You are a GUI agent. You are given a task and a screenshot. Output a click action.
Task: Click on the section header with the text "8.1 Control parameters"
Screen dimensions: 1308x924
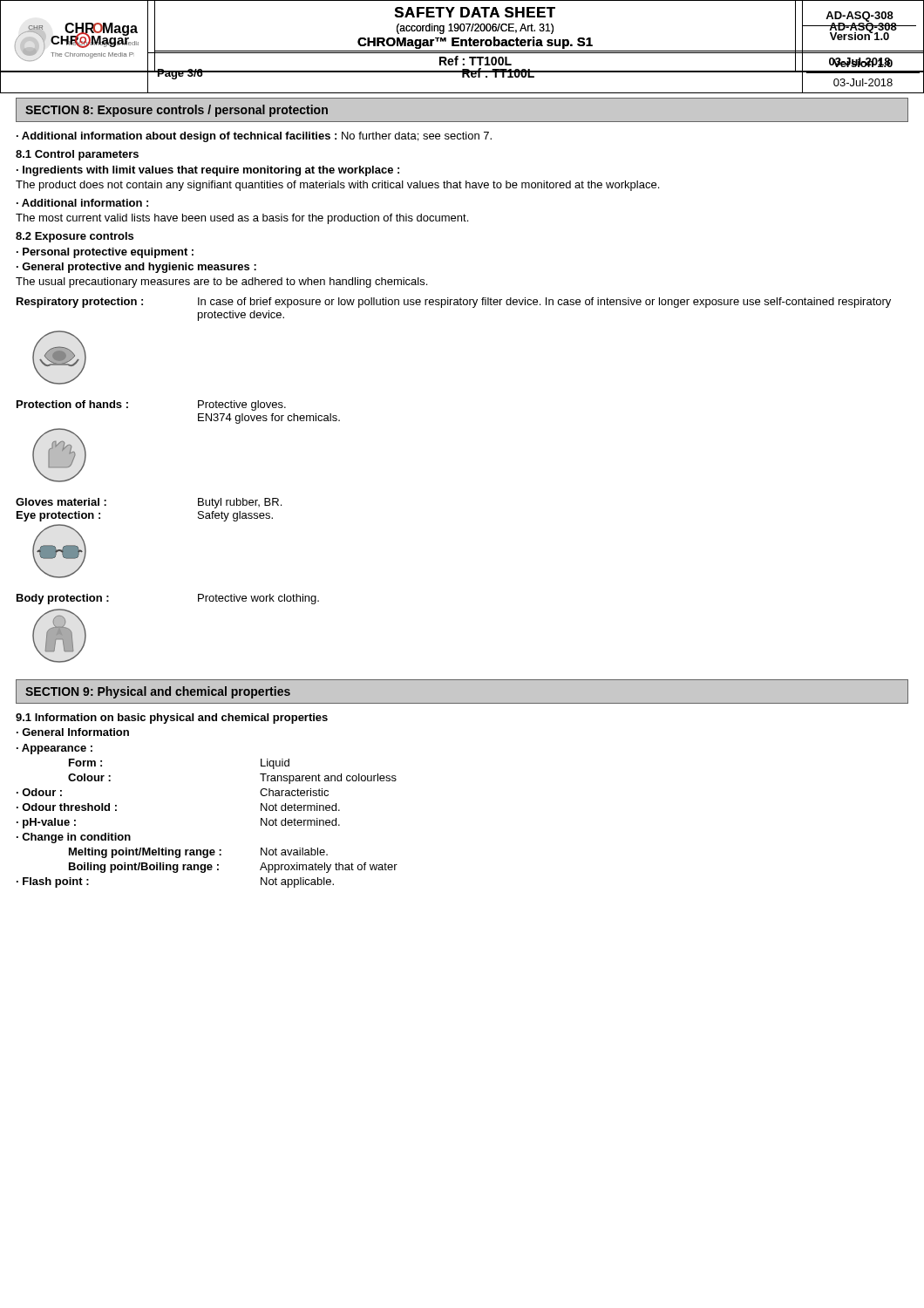tap(77, 154)
